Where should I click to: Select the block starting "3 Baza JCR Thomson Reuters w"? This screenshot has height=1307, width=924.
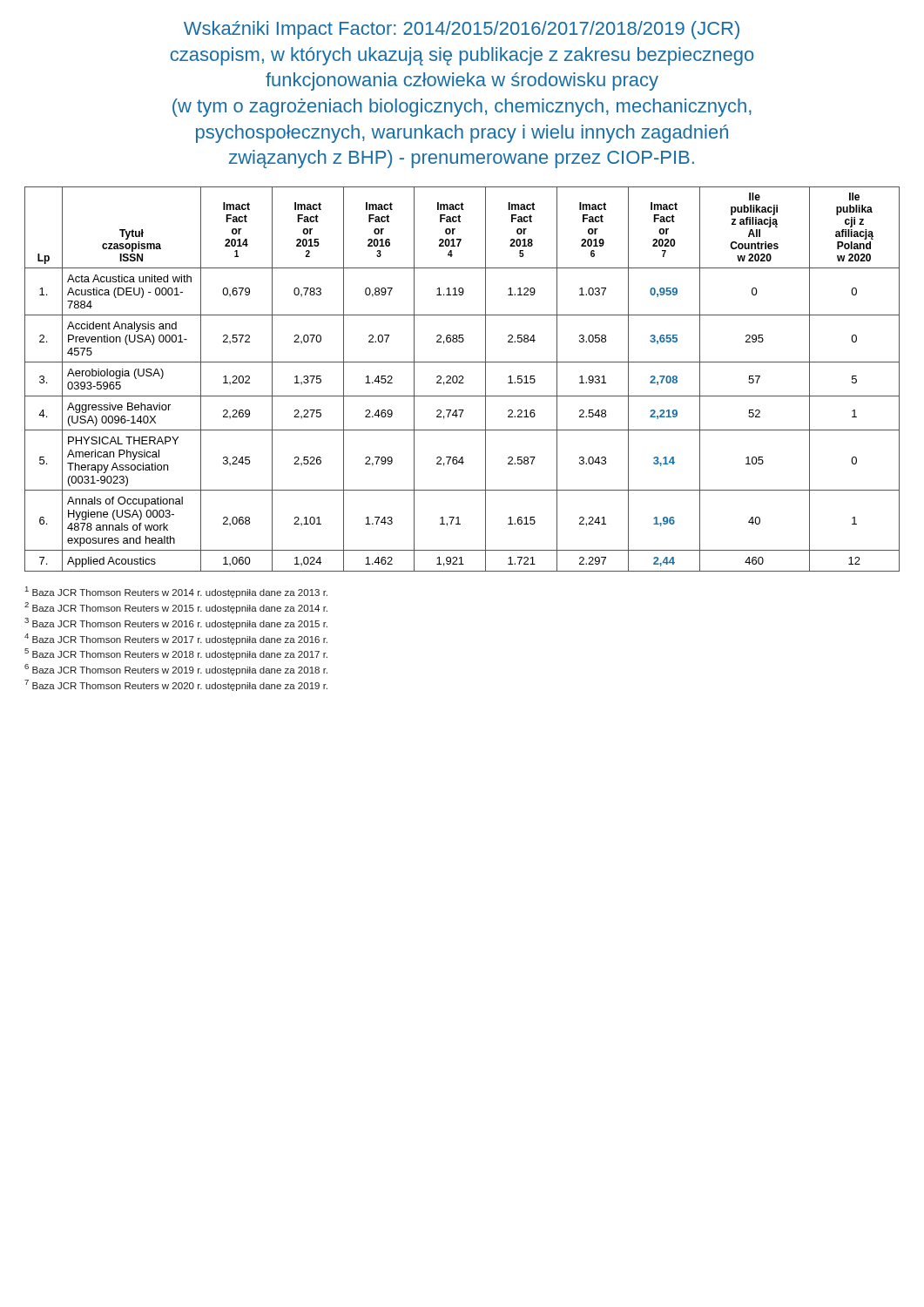pyautogui.click(x=176, y=623)
